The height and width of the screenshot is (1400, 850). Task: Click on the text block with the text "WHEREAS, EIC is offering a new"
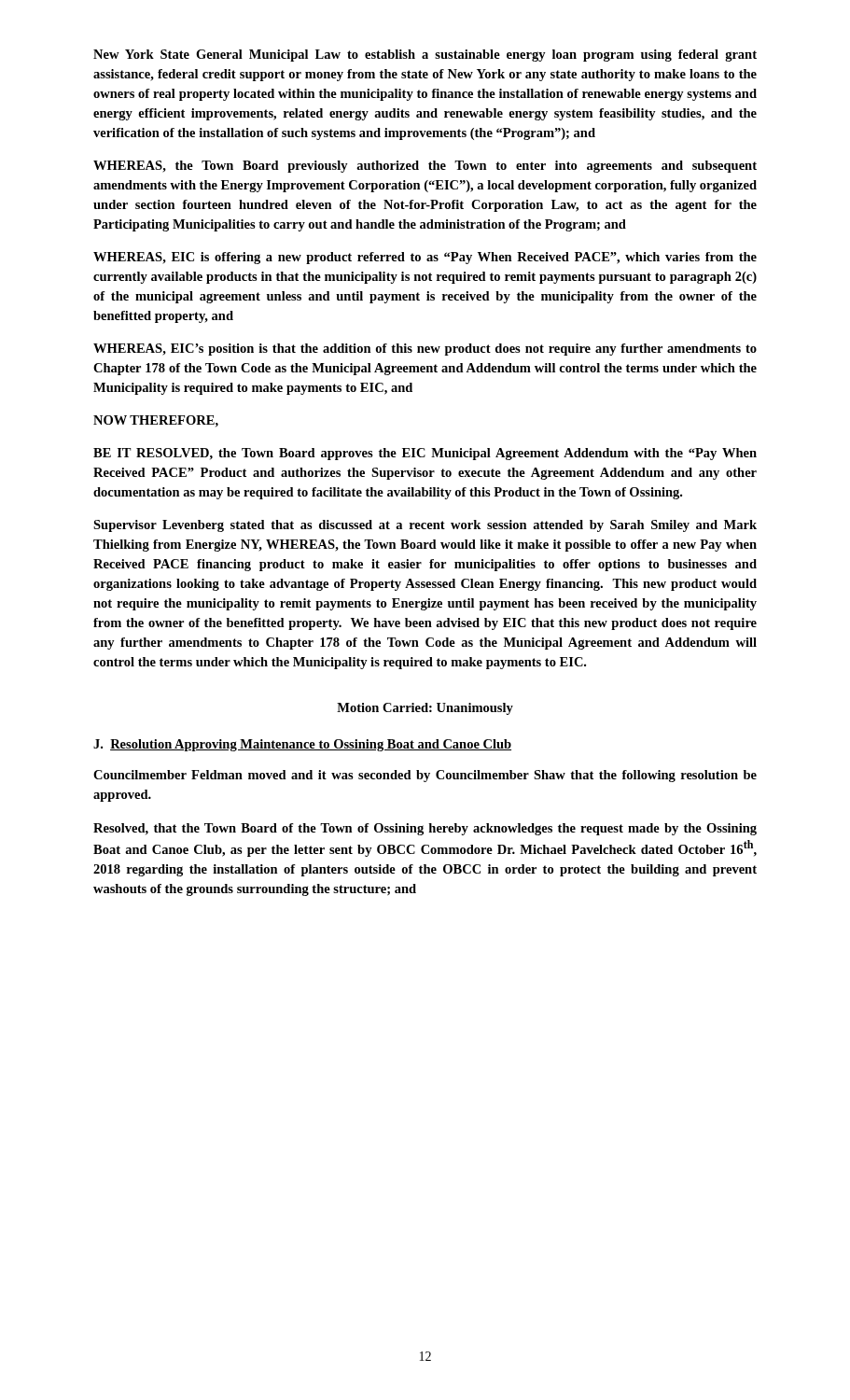click(425, 287)
